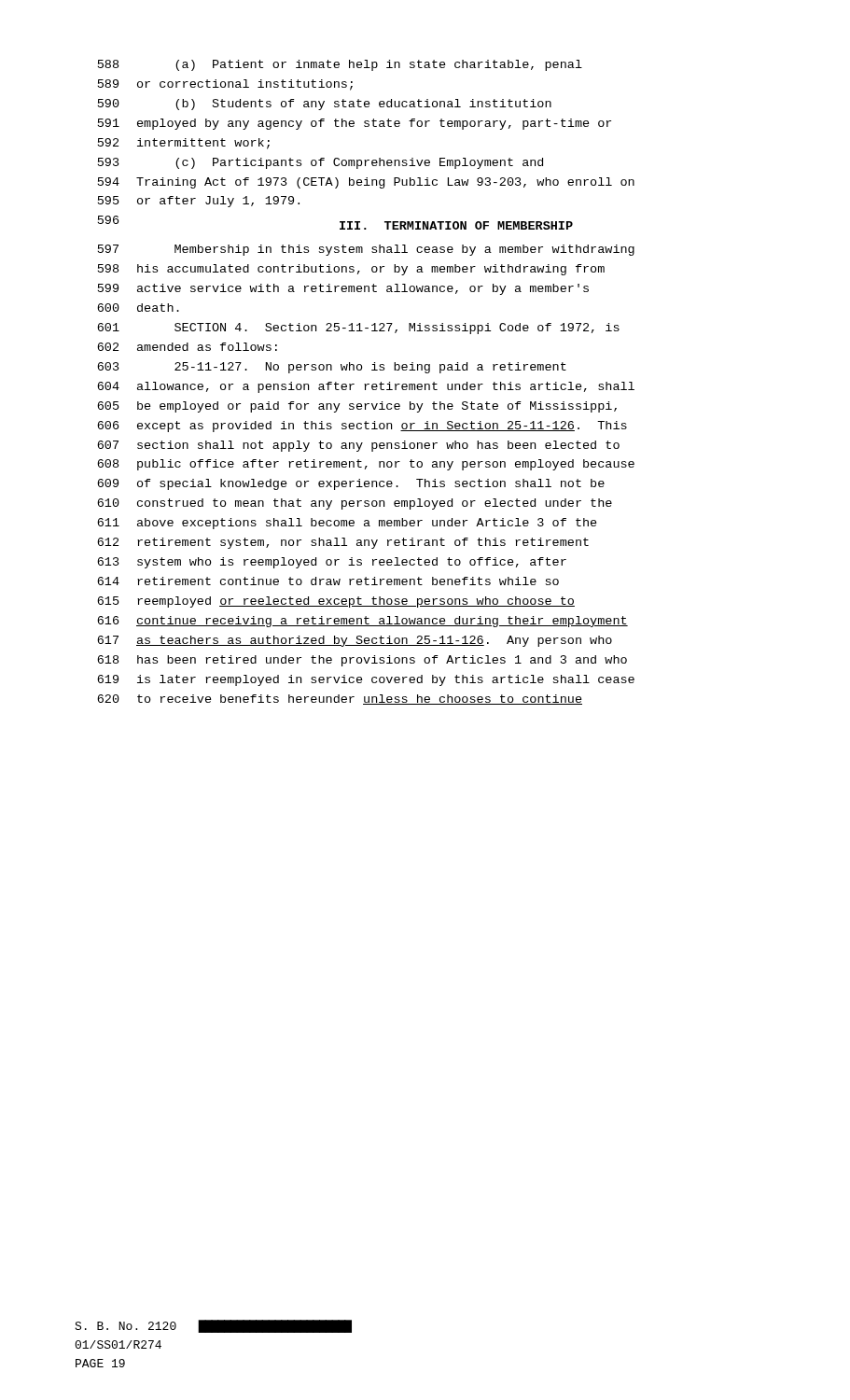Navigate to the text block starting "601 SECTION 4. Section 25-11-127, Mississippi"

(x=425, y=339)
